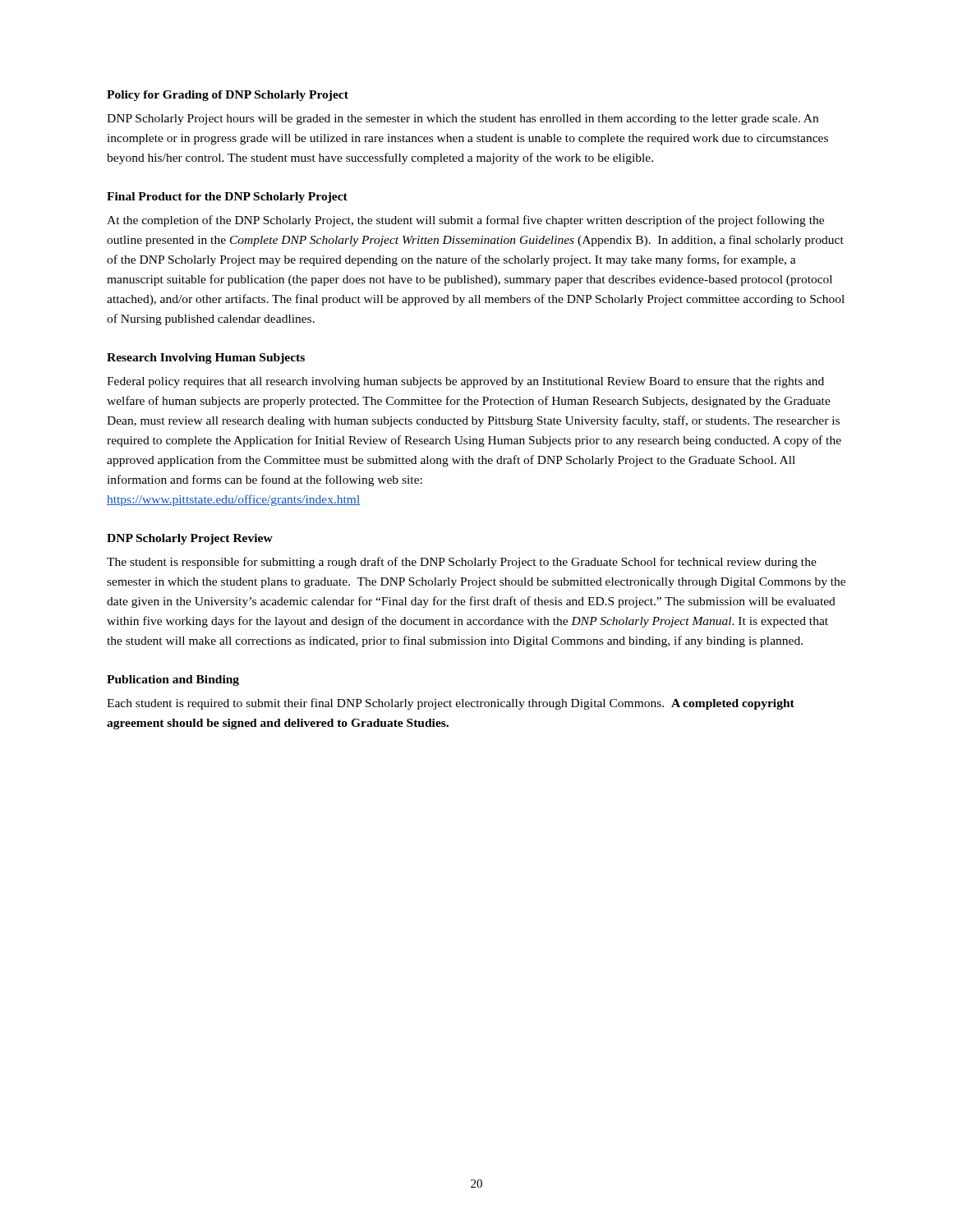Click where it says "Research Involving Human Subjects"
Screen dimensions: 1232x953
click(206, 357)
